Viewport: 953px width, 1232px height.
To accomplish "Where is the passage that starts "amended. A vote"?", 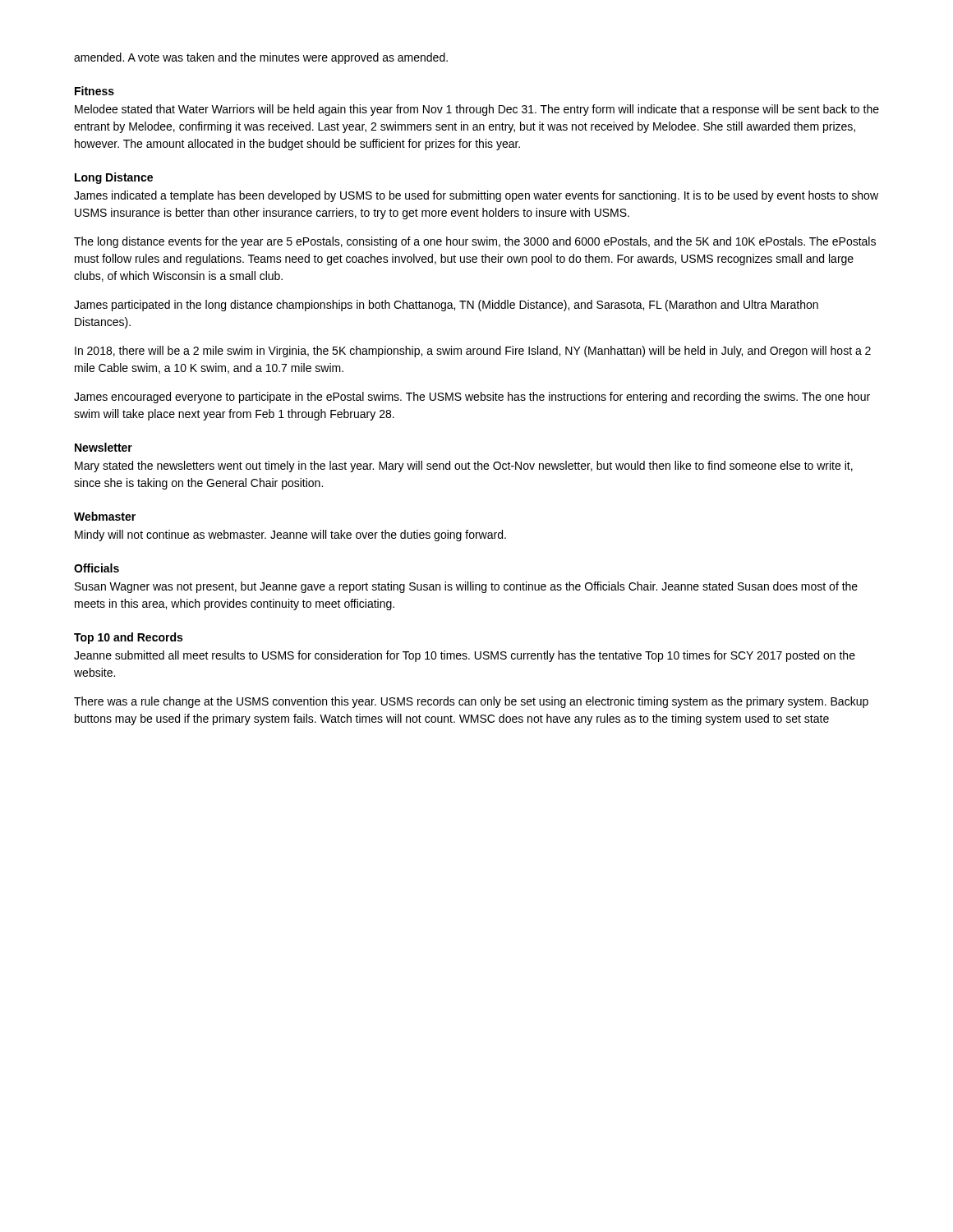I will click(261, 57).
